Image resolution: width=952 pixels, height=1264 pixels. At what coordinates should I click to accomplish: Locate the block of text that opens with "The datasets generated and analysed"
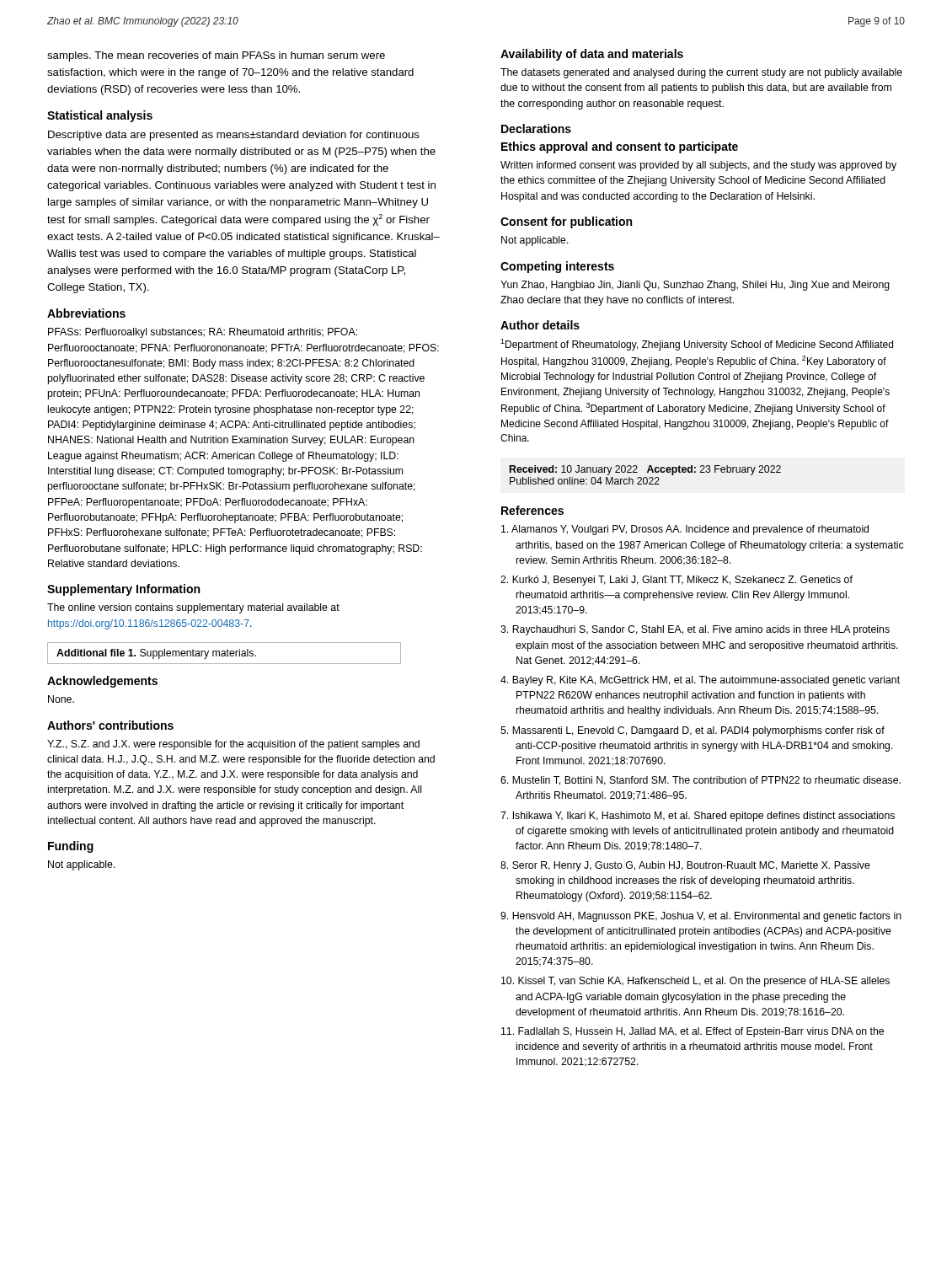coord(703,88)
